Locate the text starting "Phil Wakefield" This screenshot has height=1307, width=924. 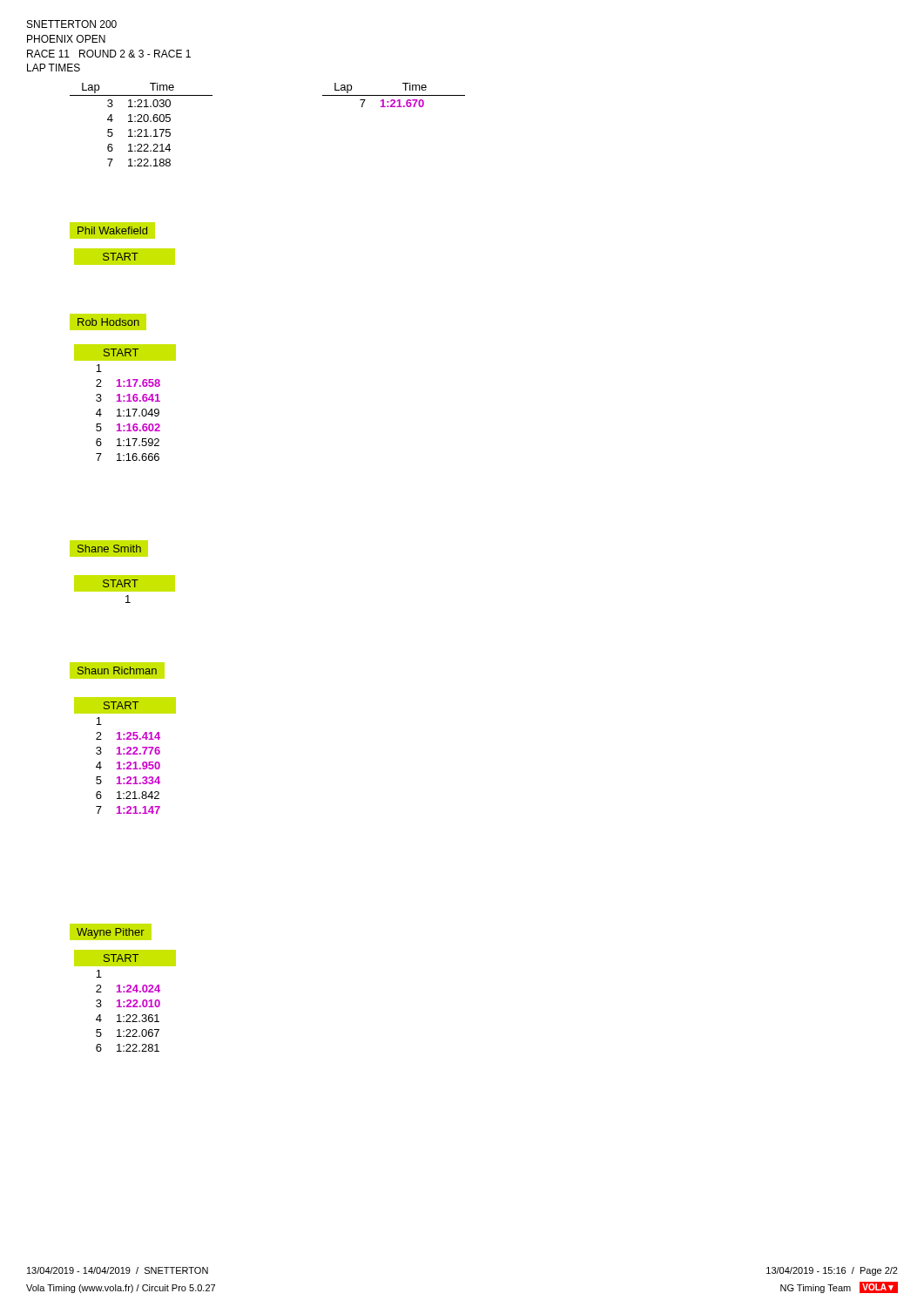(112, 230)
